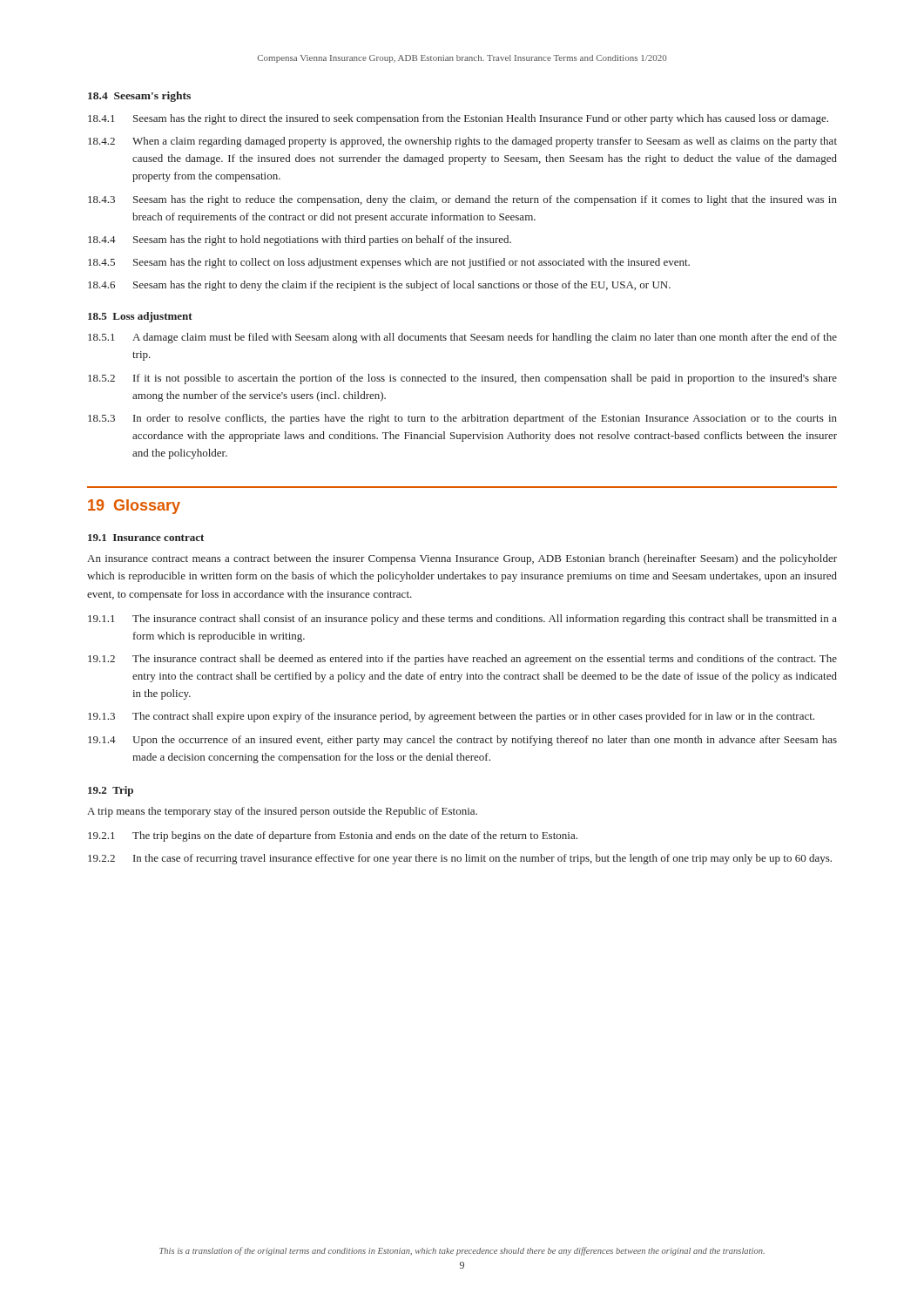Click the passage that begins "19.1.1 The insurance contract shall consist of an"
924x1307 pixels.
coord(462,627)
